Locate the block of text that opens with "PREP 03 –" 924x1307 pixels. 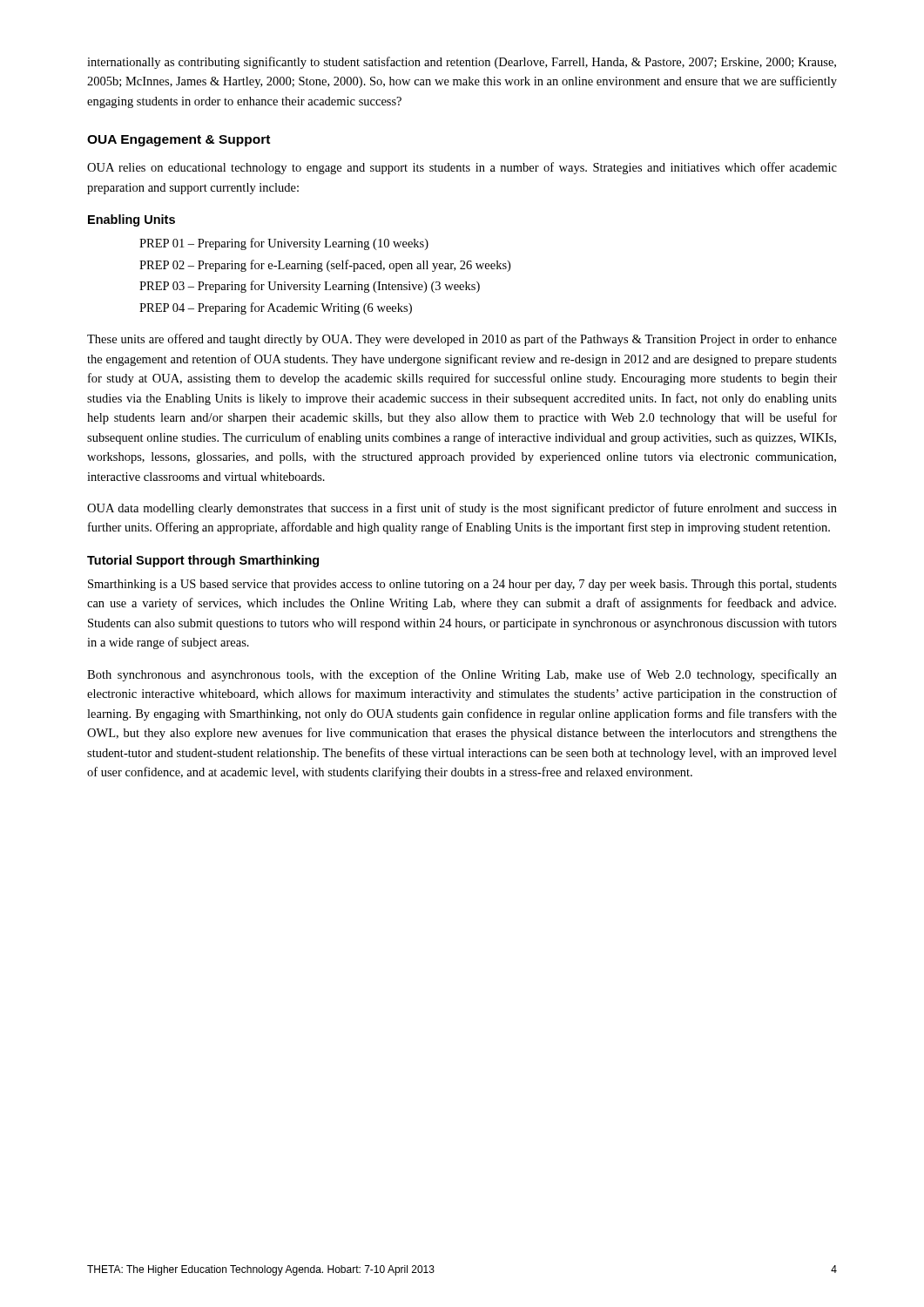pyautogui.click(x=310, y=286)
